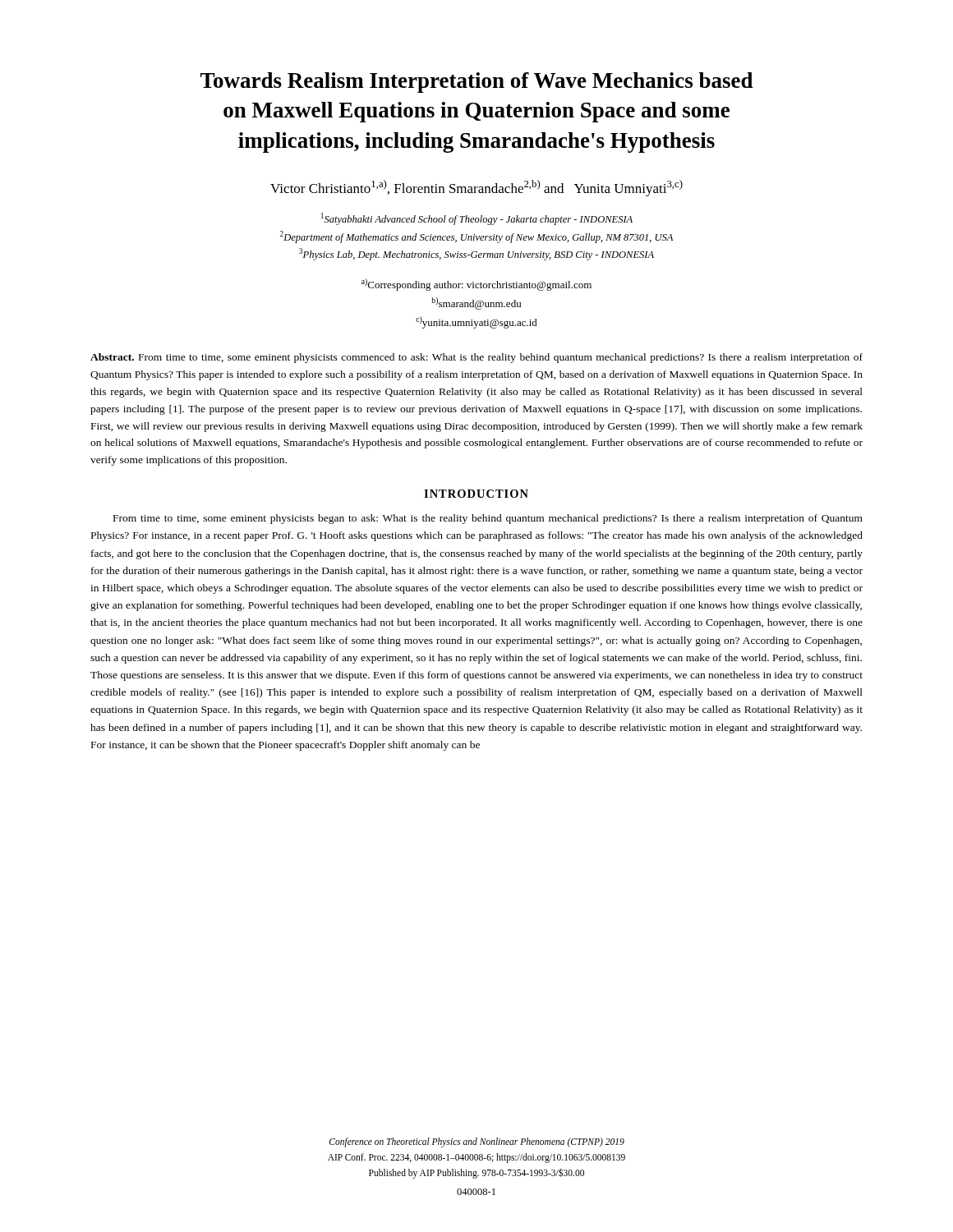Navigate to the region starting "Abstract. From time to time,"
Image resolution: width=953 pixels, height=1232 pixels.
pos(476,408)
